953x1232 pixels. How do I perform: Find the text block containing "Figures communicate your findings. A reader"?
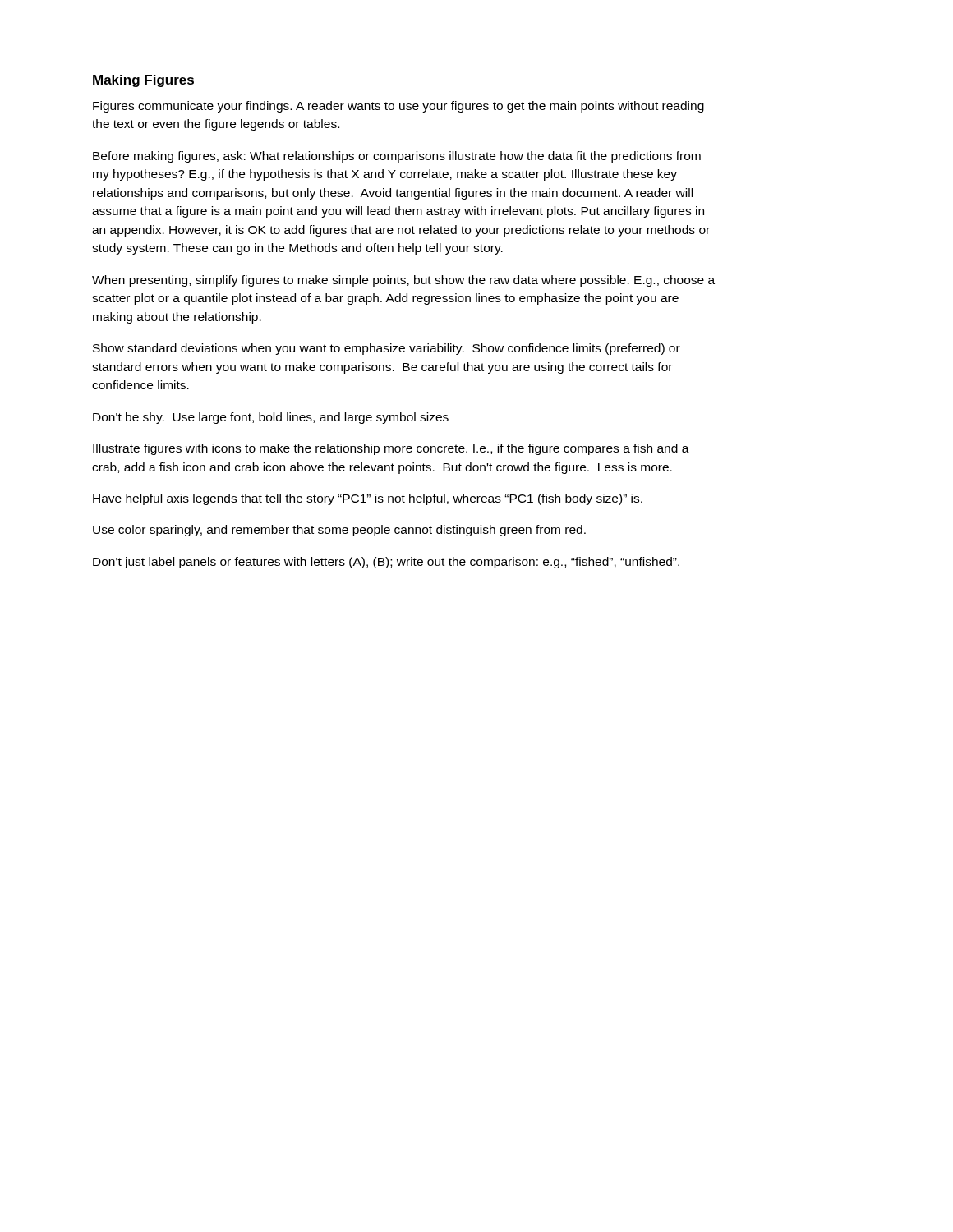pos(398,115)
